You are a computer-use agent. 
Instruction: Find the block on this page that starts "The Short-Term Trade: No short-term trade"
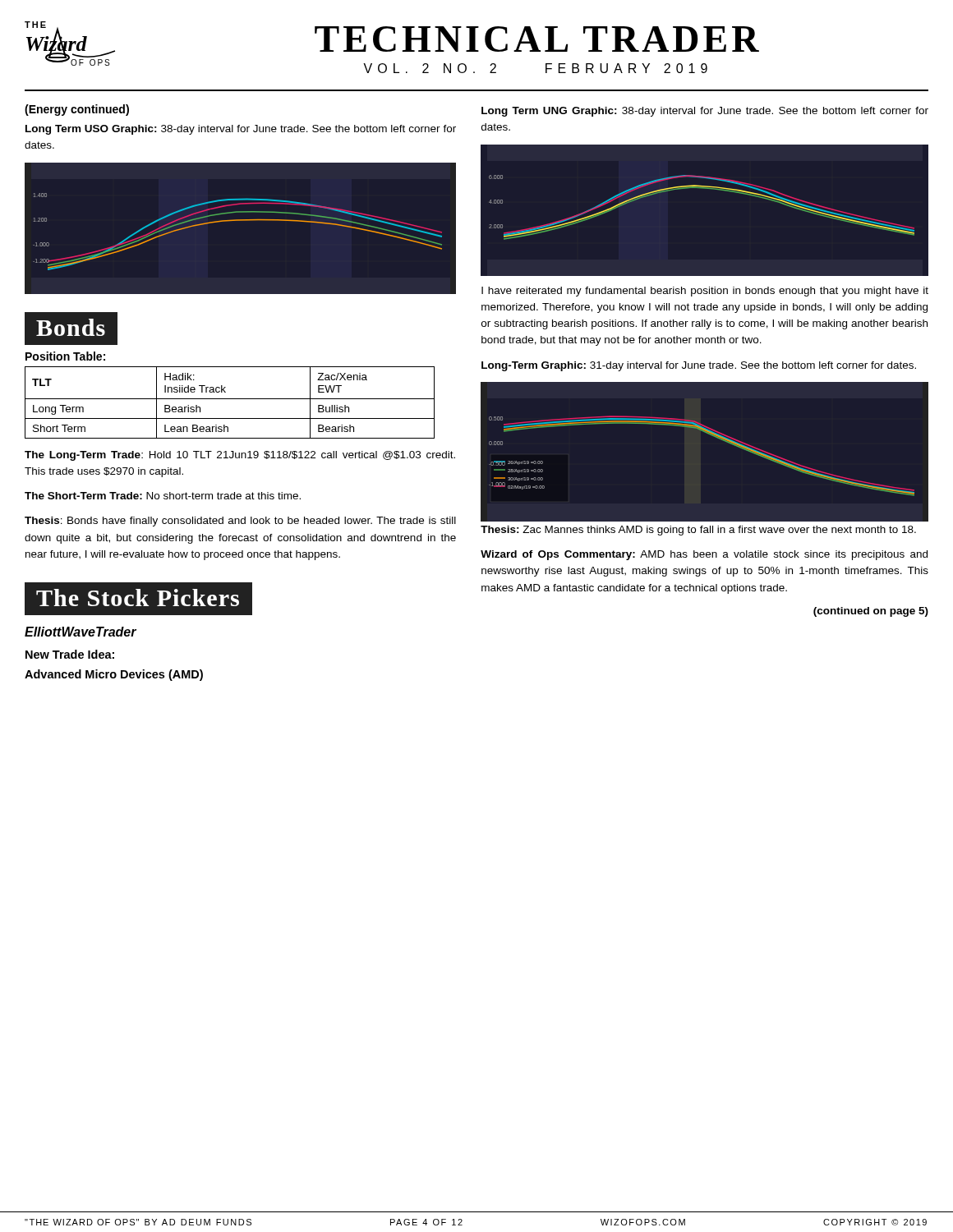click(x=163, y=496)
